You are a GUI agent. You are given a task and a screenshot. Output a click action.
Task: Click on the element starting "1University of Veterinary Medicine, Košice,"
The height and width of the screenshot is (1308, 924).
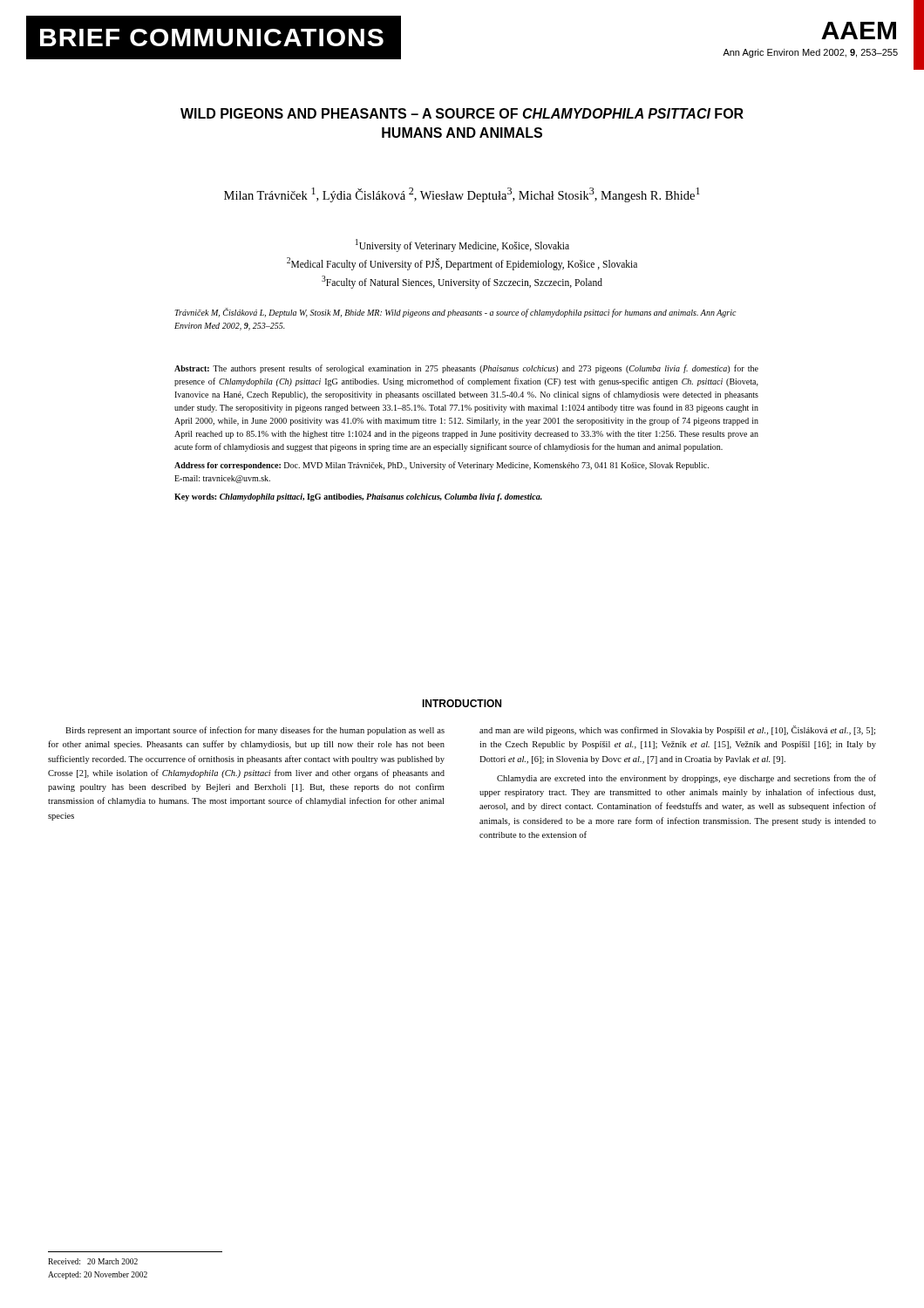click(462, 263)
